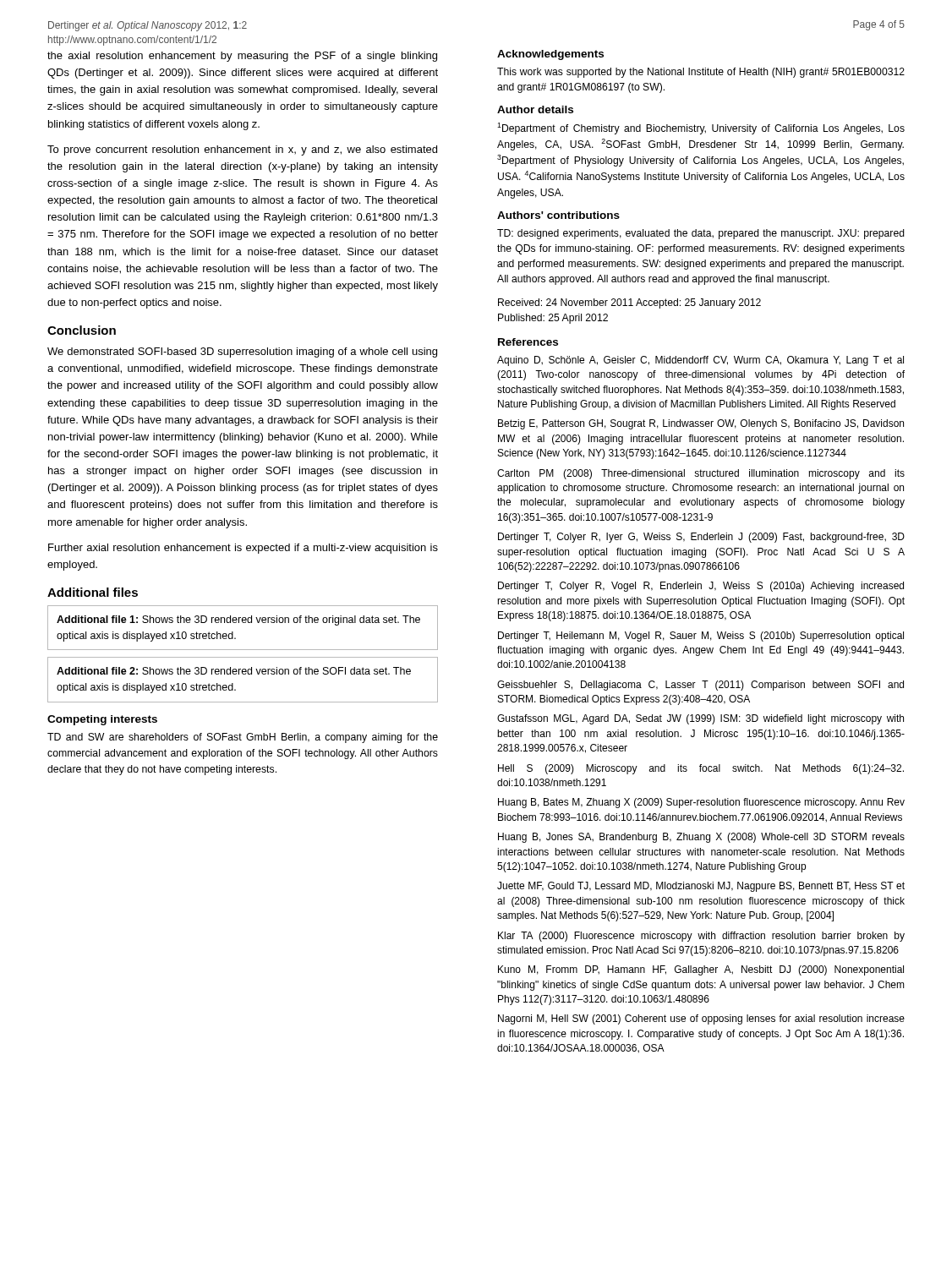This screenshot has width=952, height=1268.
Task: Where does it say "Authors' contributions"?
Action: [558, 215]
